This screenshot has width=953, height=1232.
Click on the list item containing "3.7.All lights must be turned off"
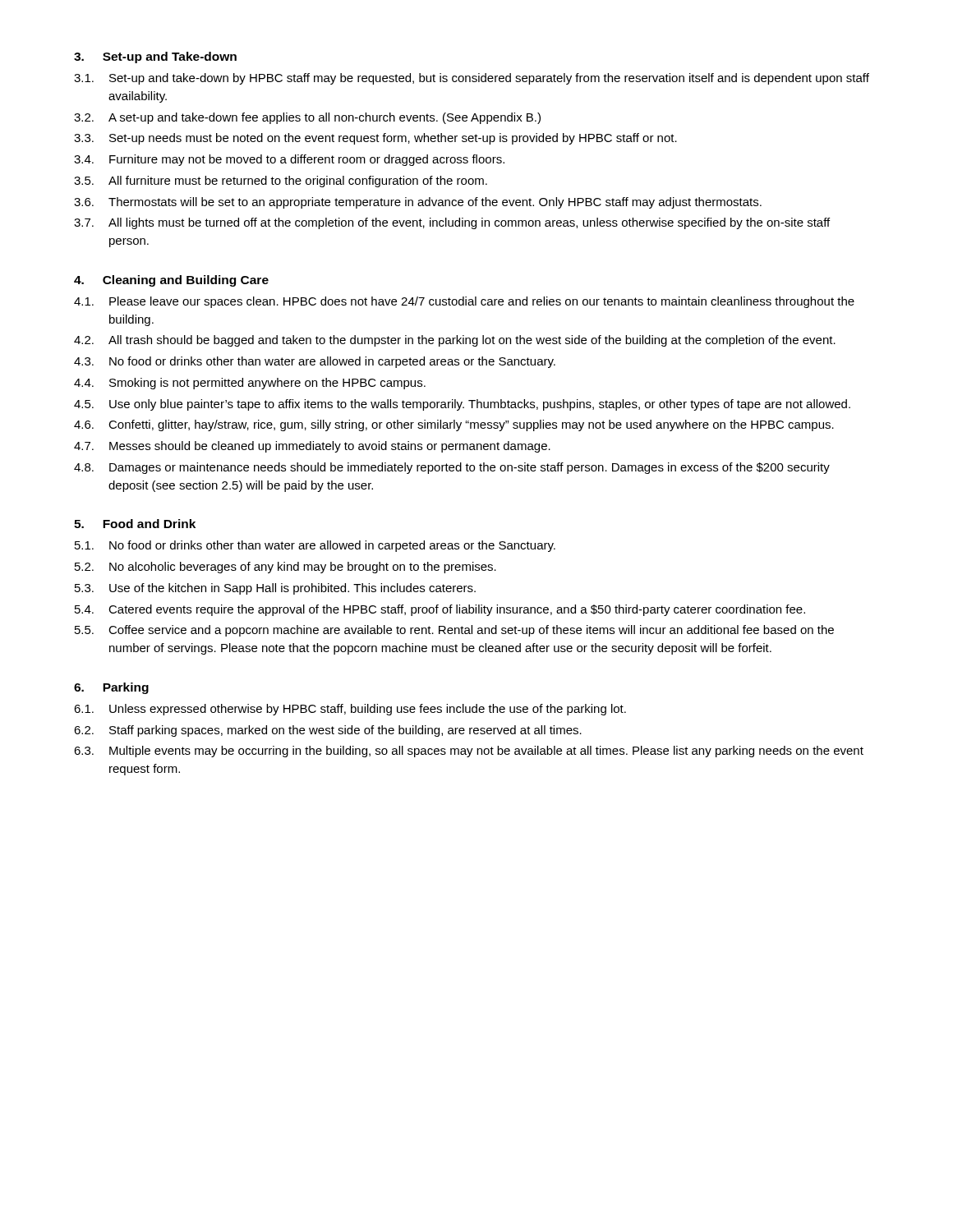(x=472, y=232)
